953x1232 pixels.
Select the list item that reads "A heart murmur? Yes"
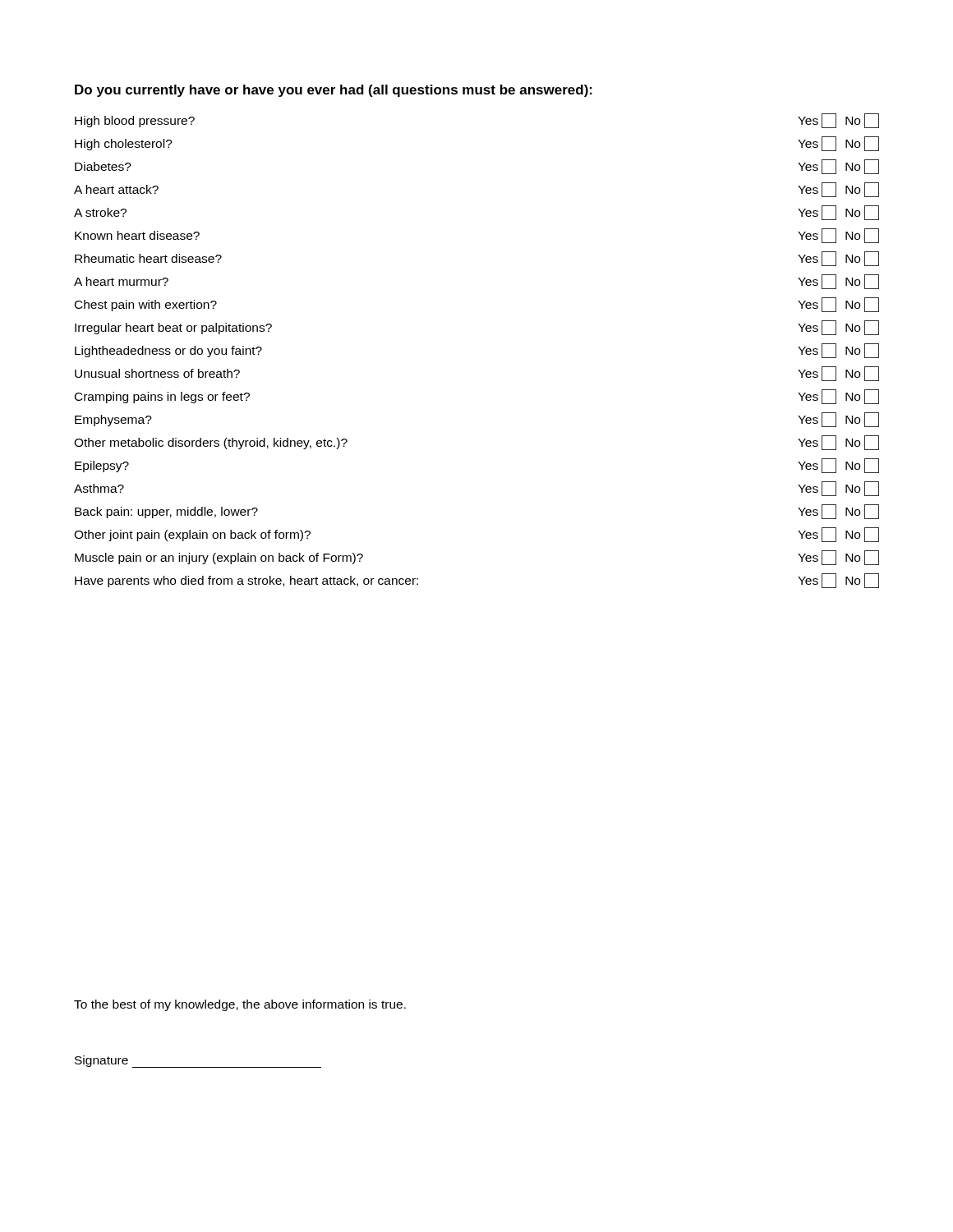coord(123,281)
